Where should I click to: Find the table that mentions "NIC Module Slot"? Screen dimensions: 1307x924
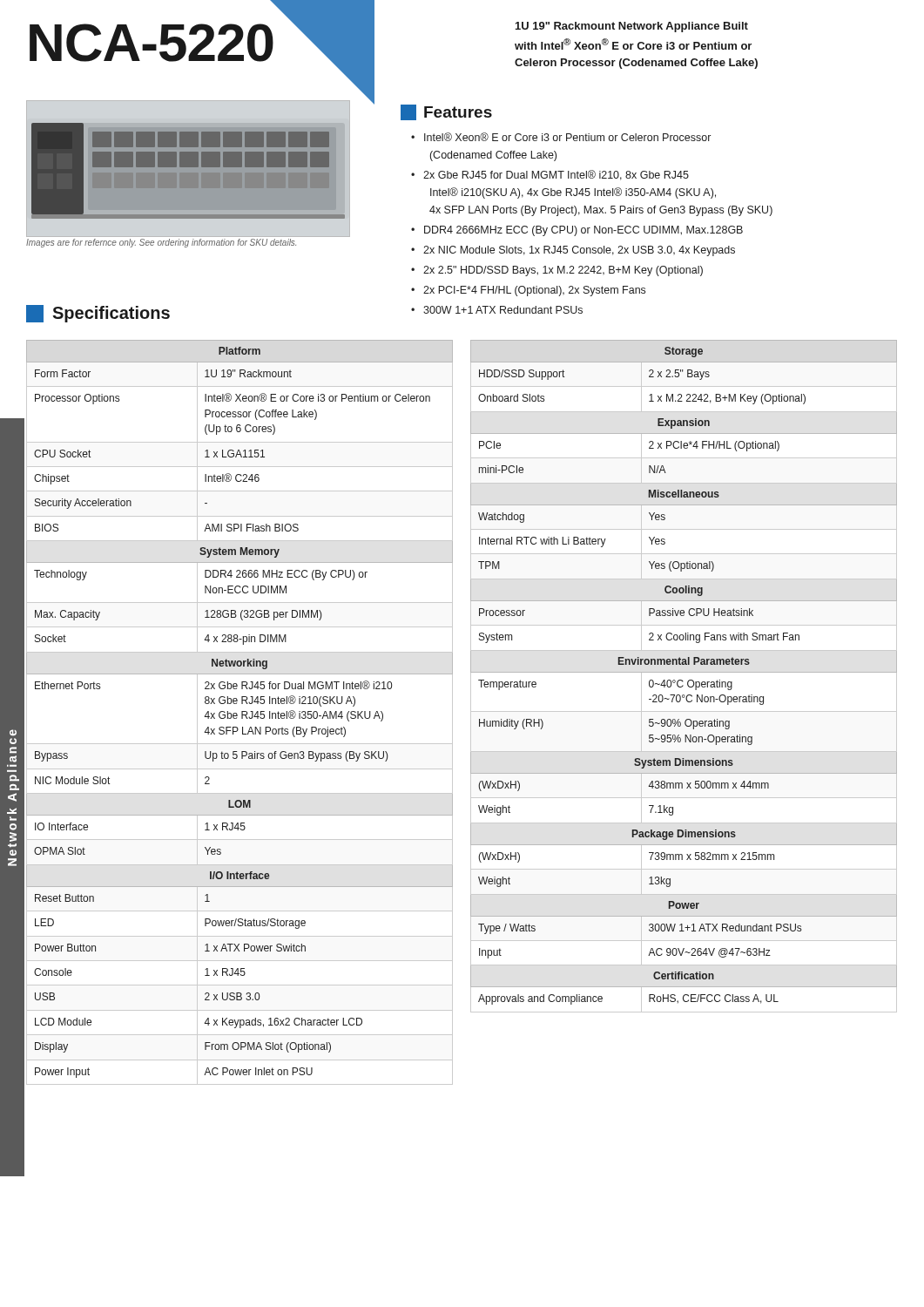click(x=240, y=712)
